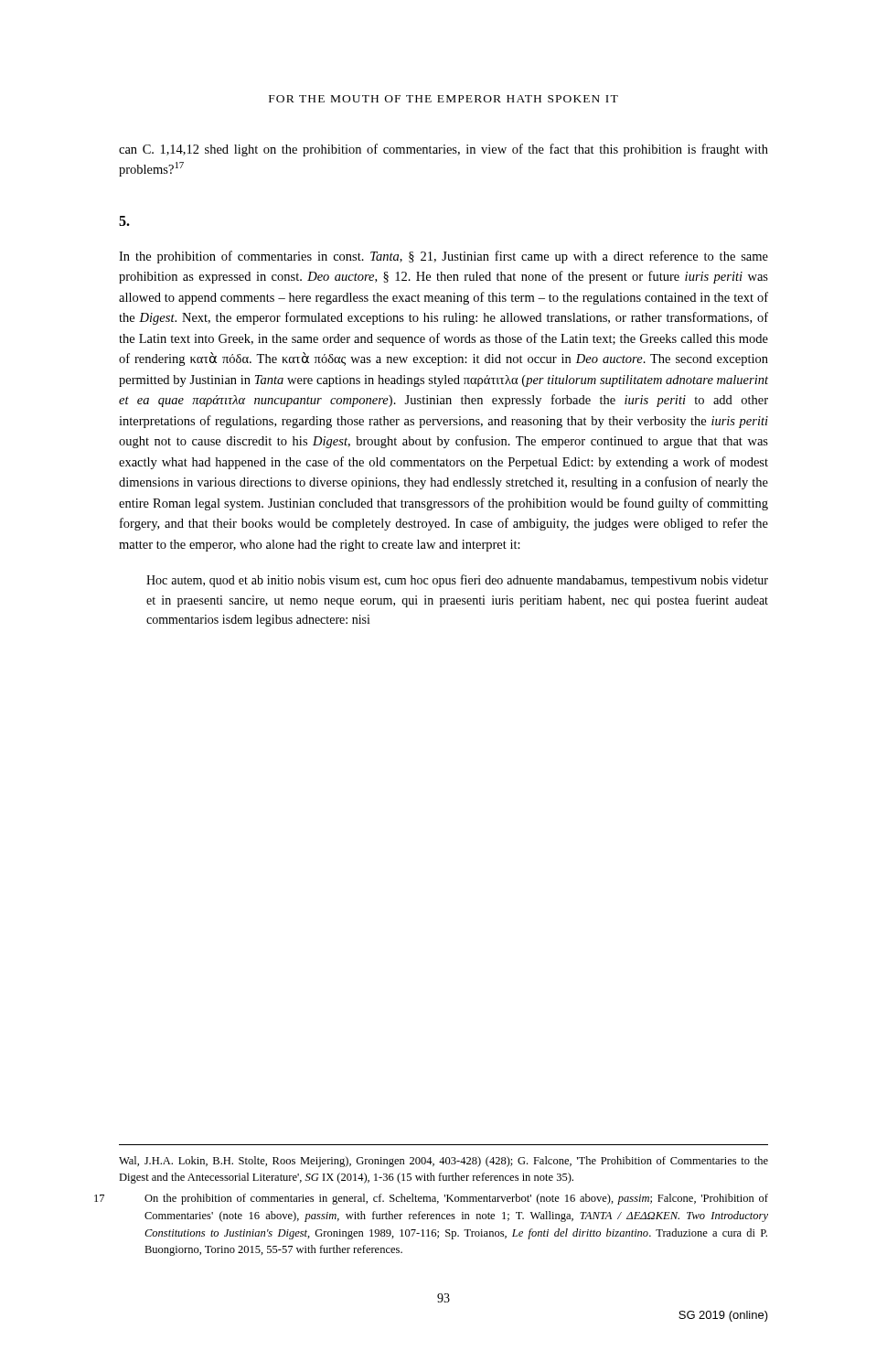Point to the block beginning "Wal, J.H.A. Lokin, B.H."
Image resolution: width=887 pixels, height=1372 pixels.
pyautogui.click(x=444, y=1169)
